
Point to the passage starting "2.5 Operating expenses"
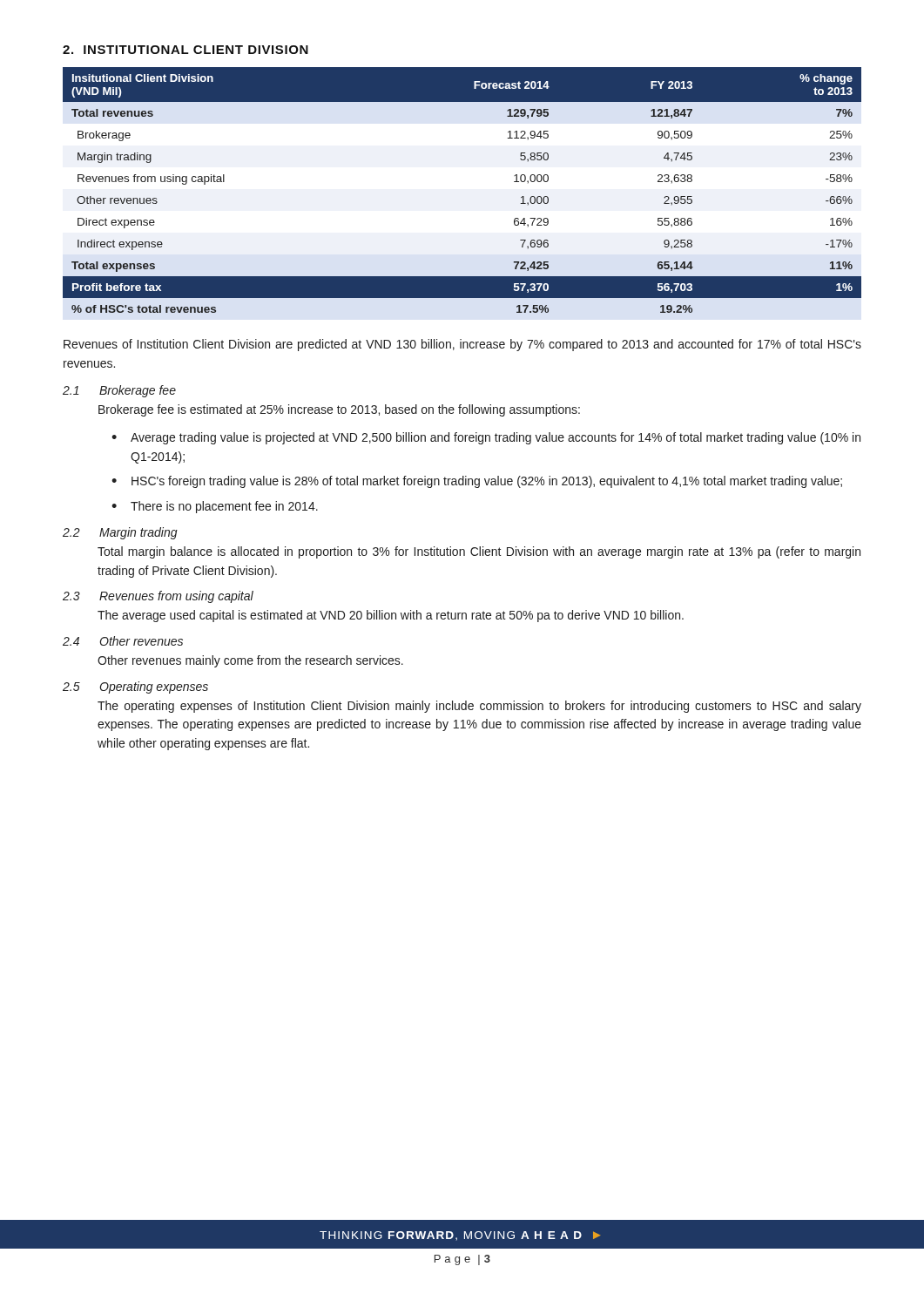coord(136,686)
